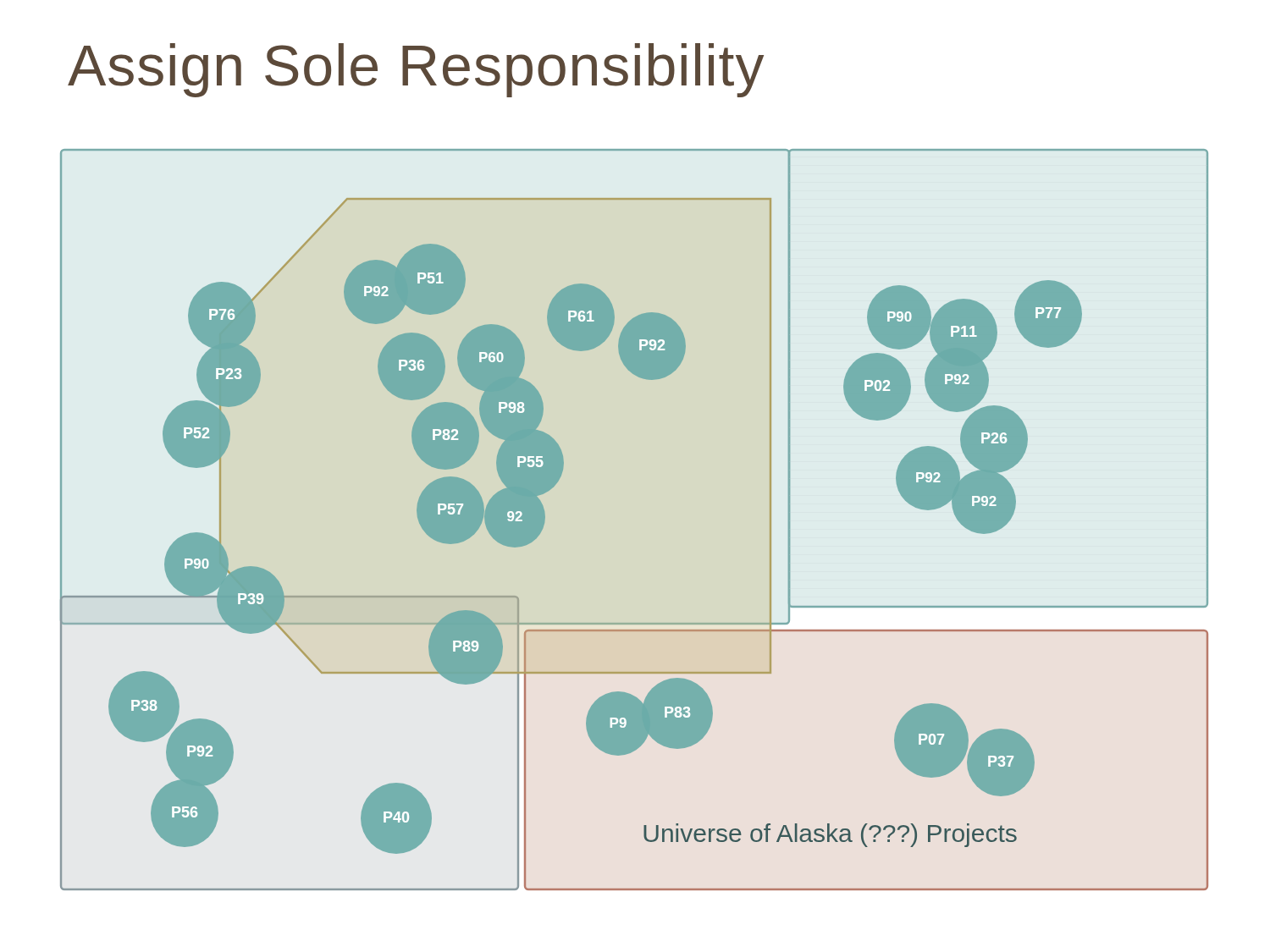Image resolution: width=1270 pixels, height=952 pixels.
Task: Find the infographic
Action: 635,520
